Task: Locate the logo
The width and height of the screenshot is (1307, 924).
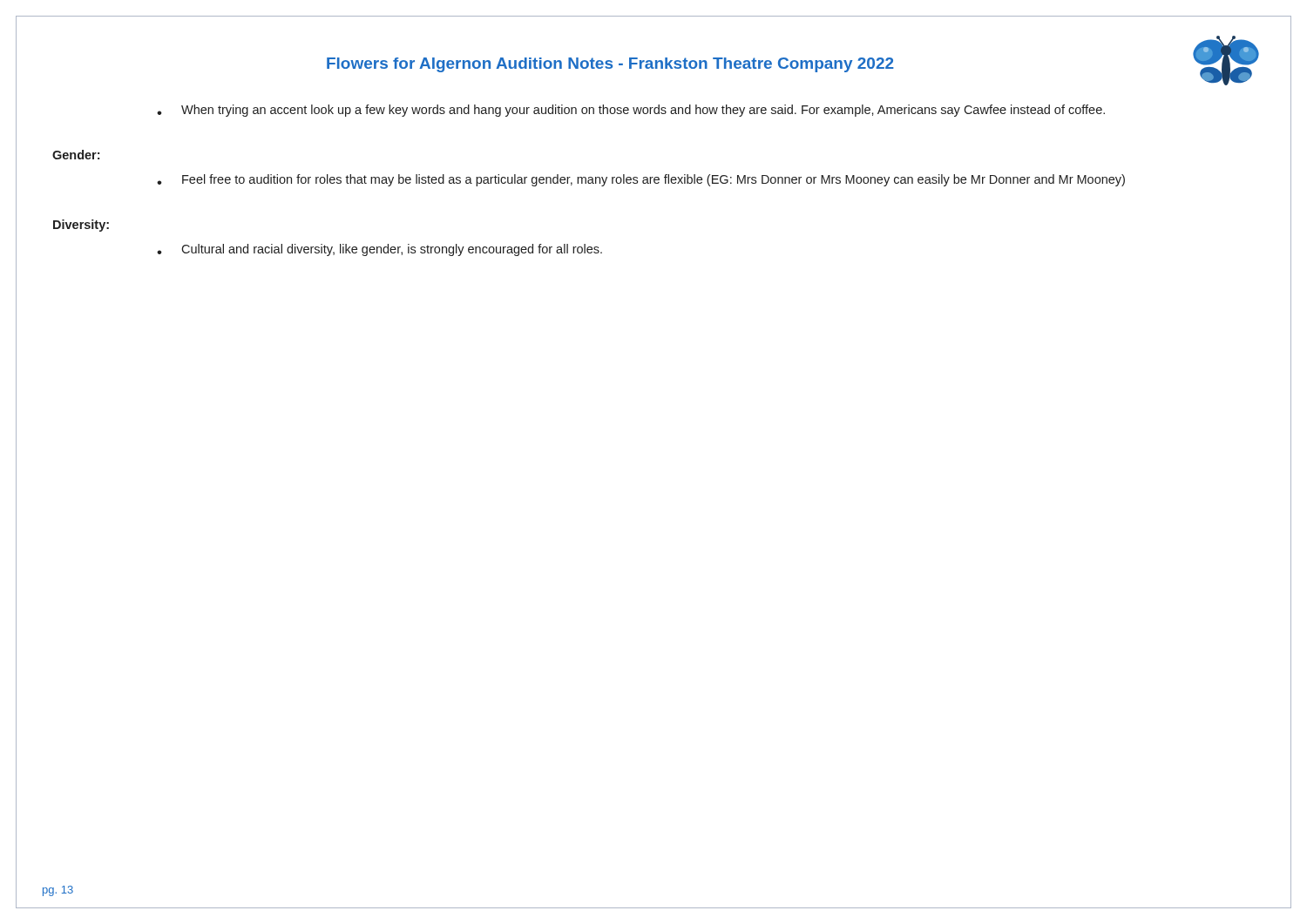Action: [1226, 61]
